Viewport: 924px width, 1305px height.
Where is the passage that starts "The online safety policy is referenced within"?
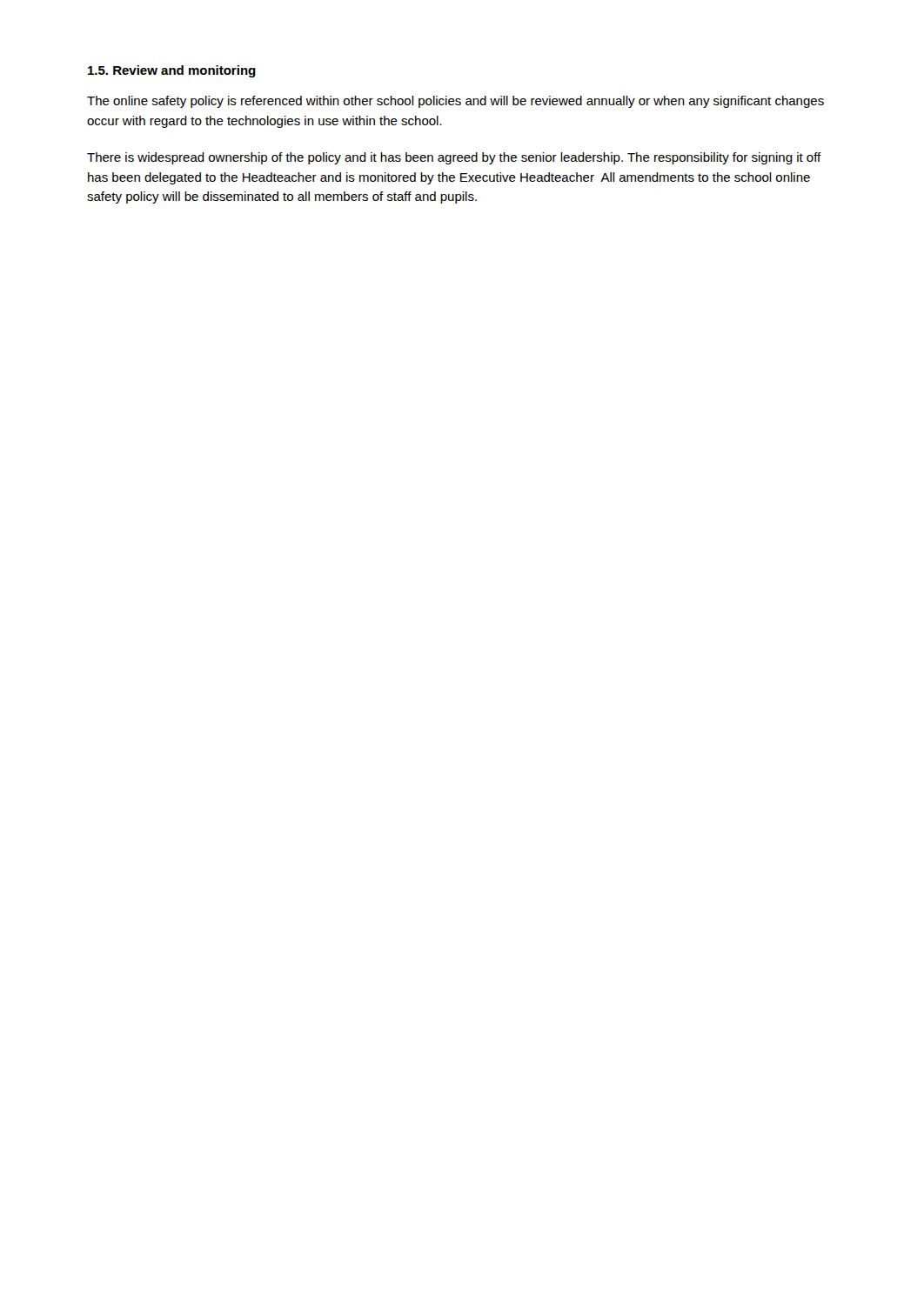coord(456,110)
